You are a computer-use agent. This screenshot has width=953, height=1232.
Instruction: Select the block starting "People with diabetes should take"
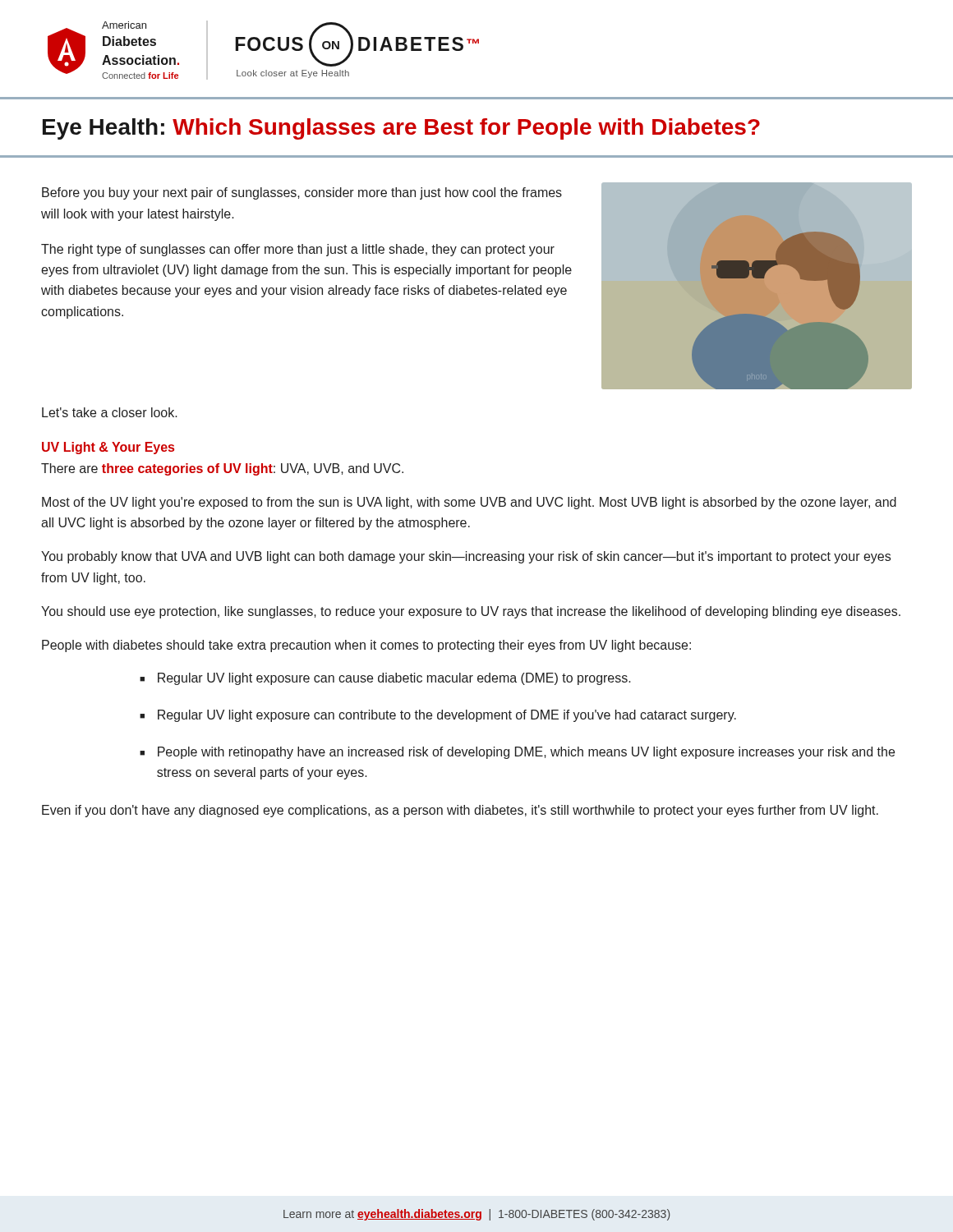(x=367, y=645)
